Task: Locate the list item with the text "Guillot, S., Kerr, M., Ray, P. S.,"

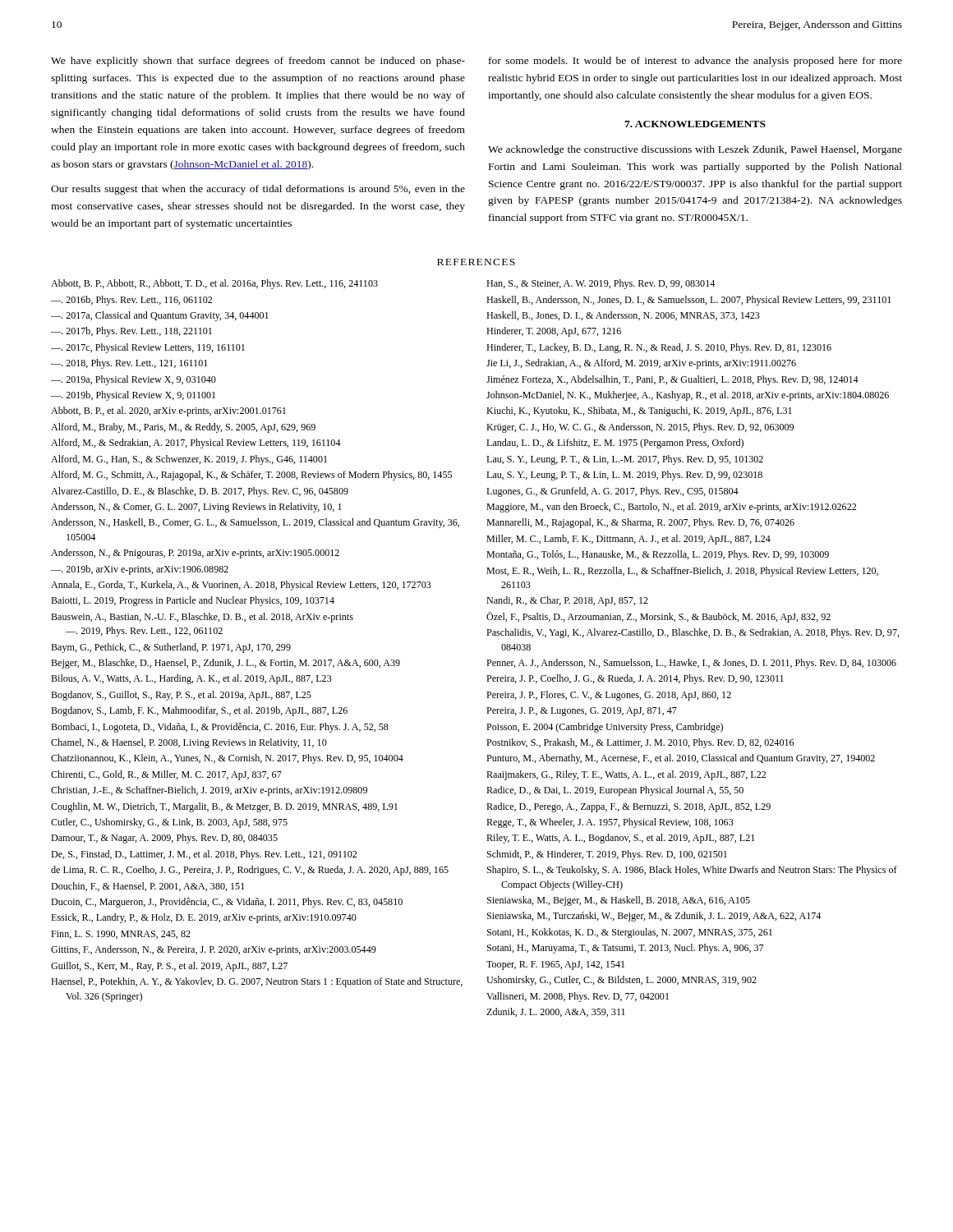Action: click(169, 966)
